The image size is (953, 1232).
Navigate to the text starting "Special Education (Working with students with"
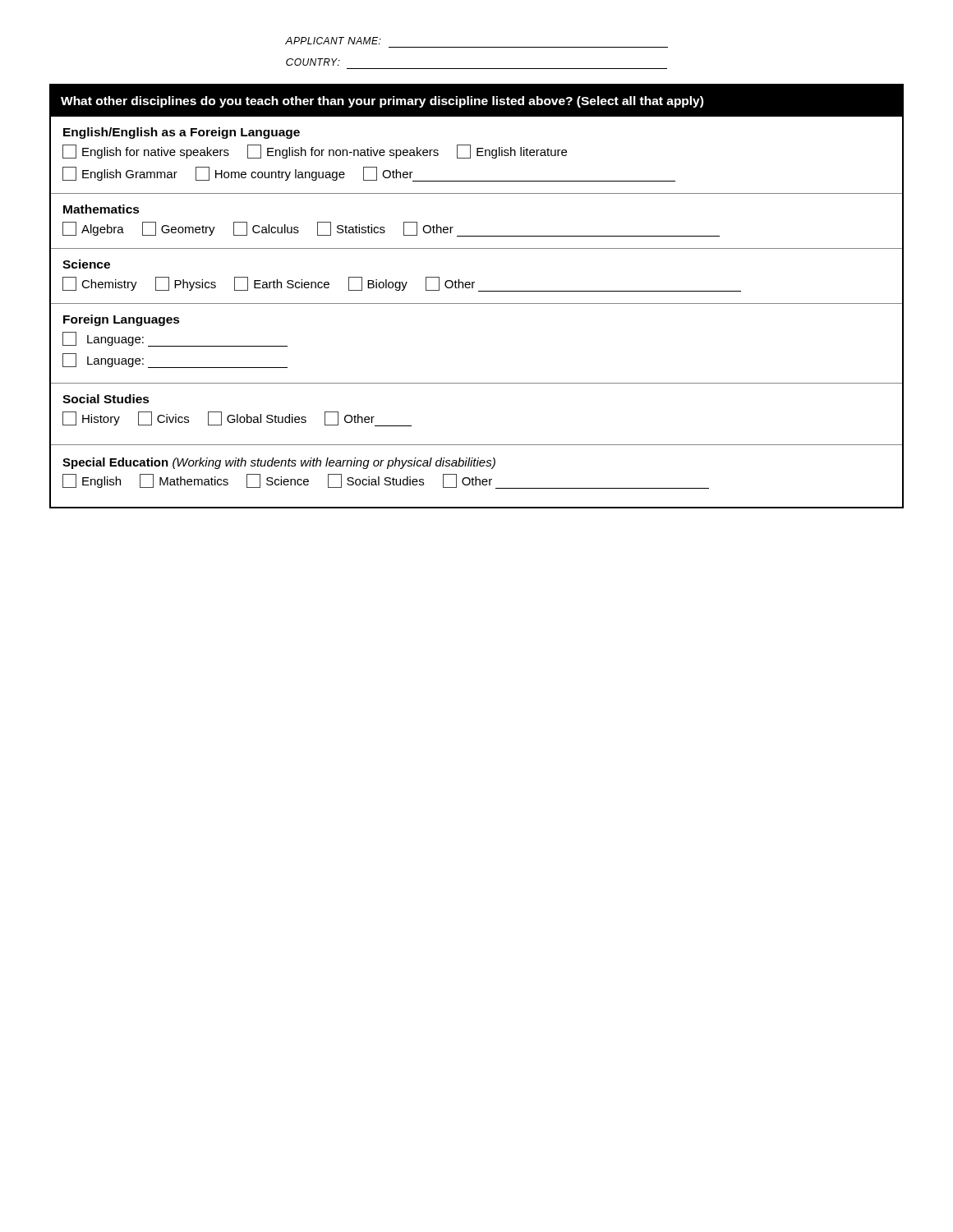point(476,472)
